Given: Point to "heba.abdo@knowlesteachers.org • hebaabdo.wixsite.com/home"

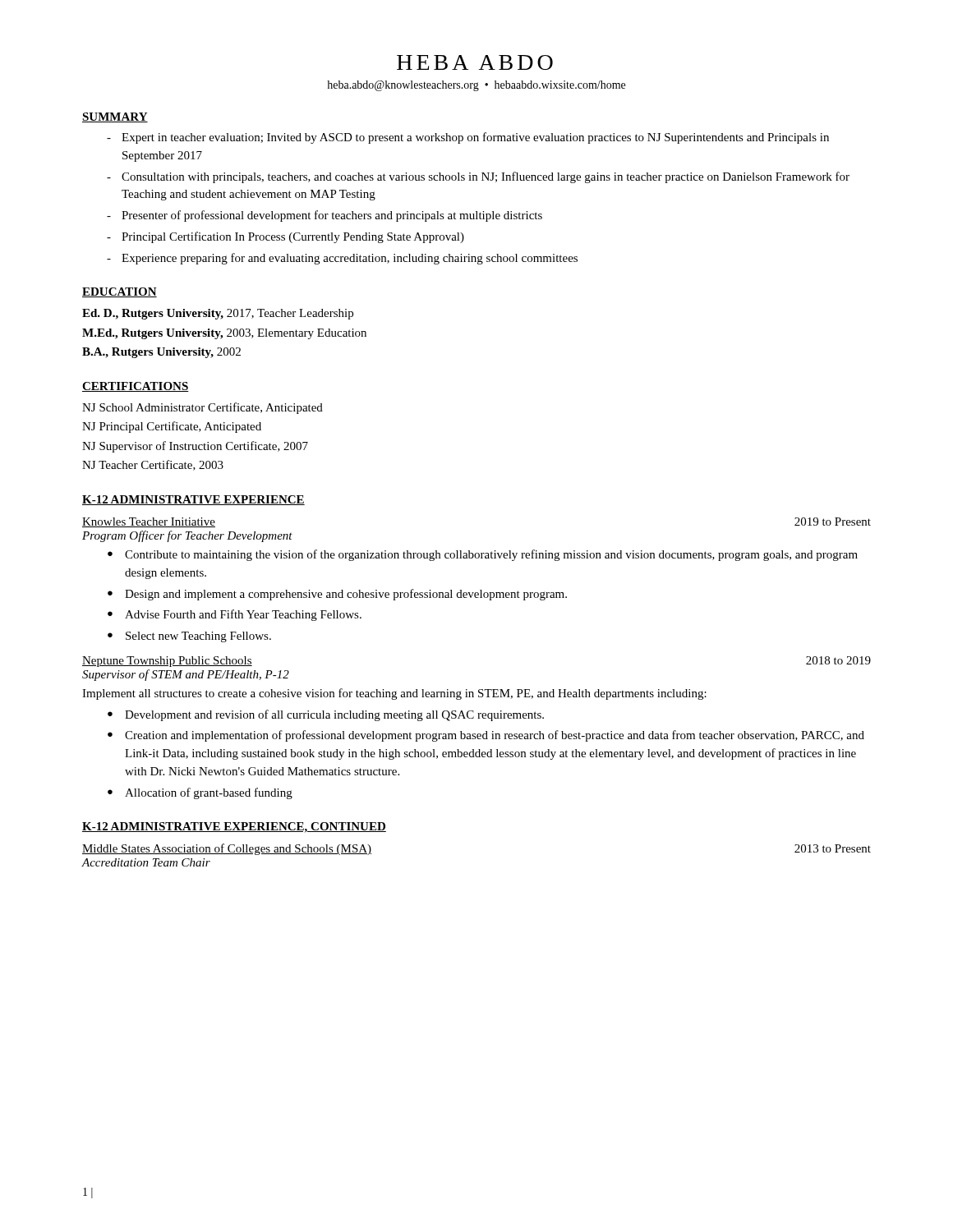Looking at the screenshot, I should pos(476,85).
